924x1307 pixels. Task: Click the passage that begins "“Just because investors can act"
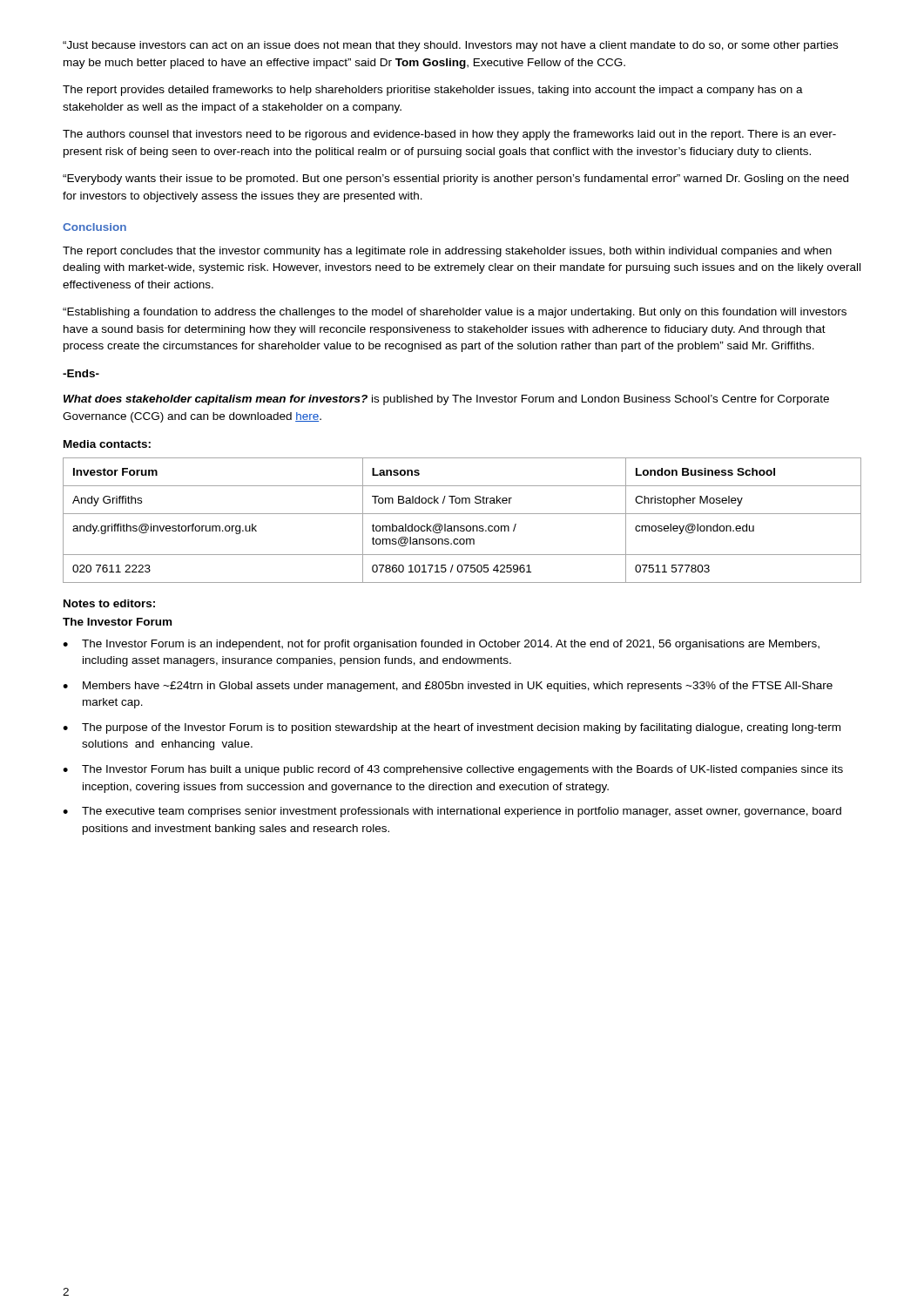click(x=451, y=53)
